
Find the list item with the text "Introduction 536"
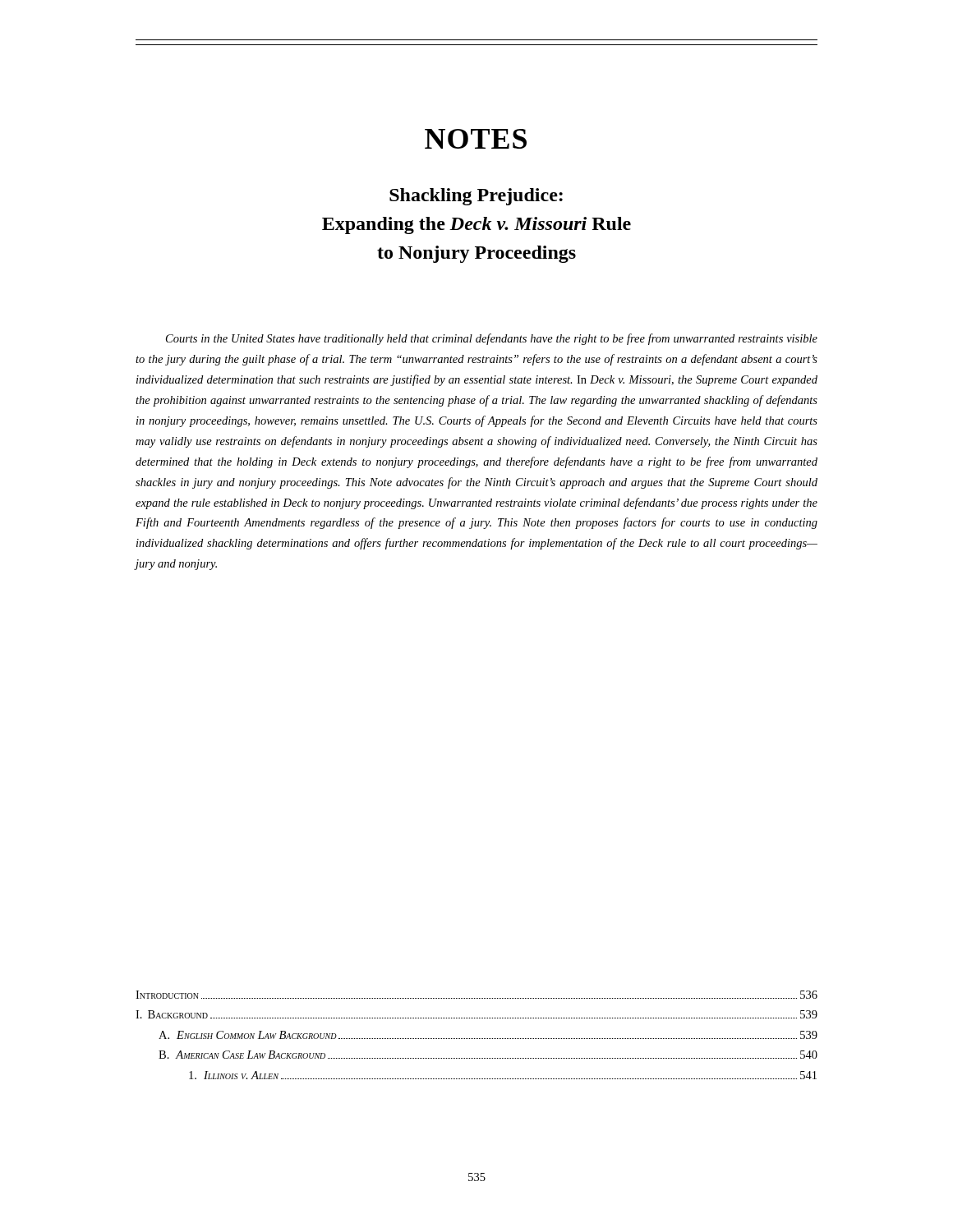click(476, 995)
